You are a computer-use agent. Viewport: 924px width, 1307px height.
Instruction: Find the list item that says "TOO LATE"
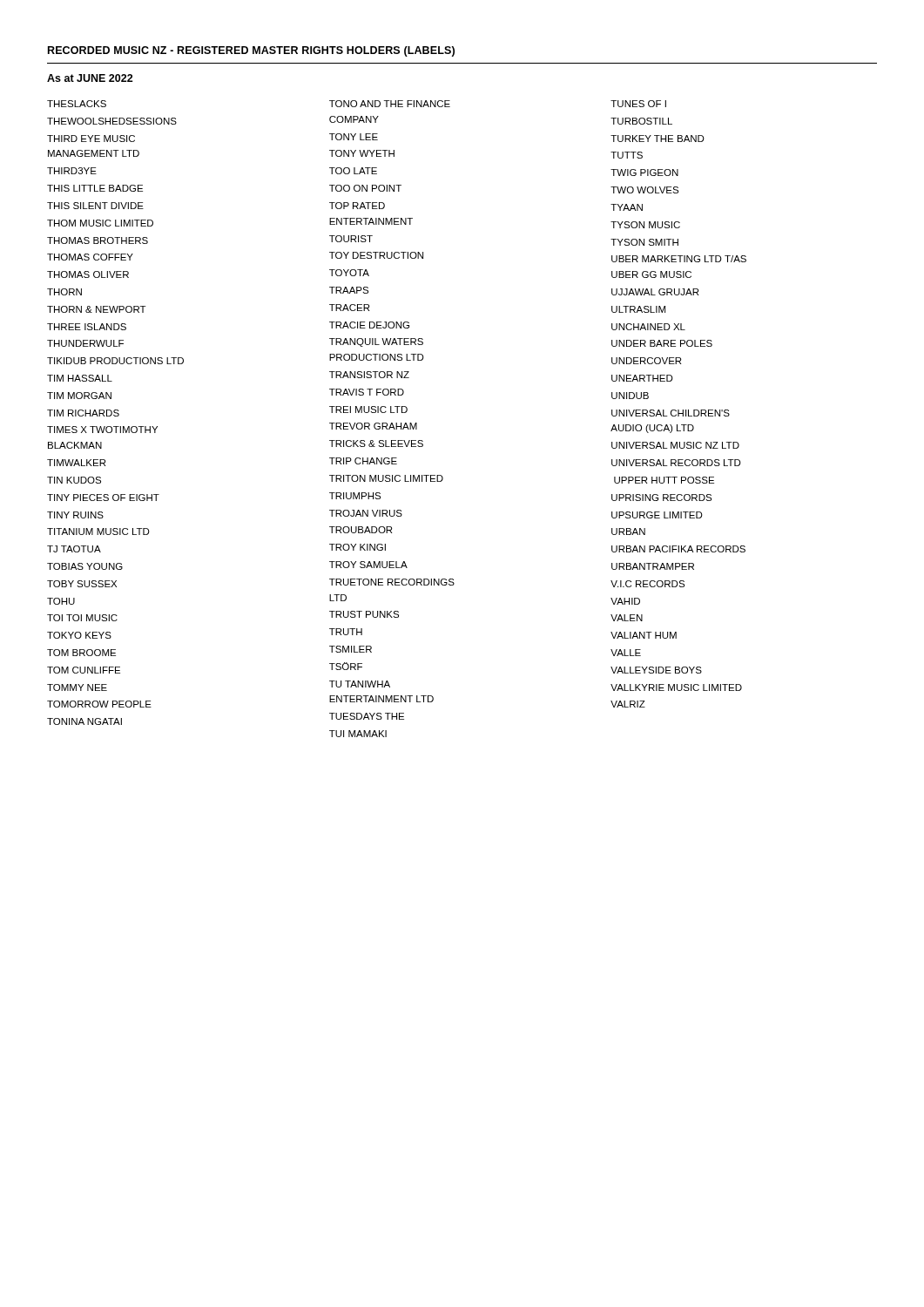coord(353,171)
